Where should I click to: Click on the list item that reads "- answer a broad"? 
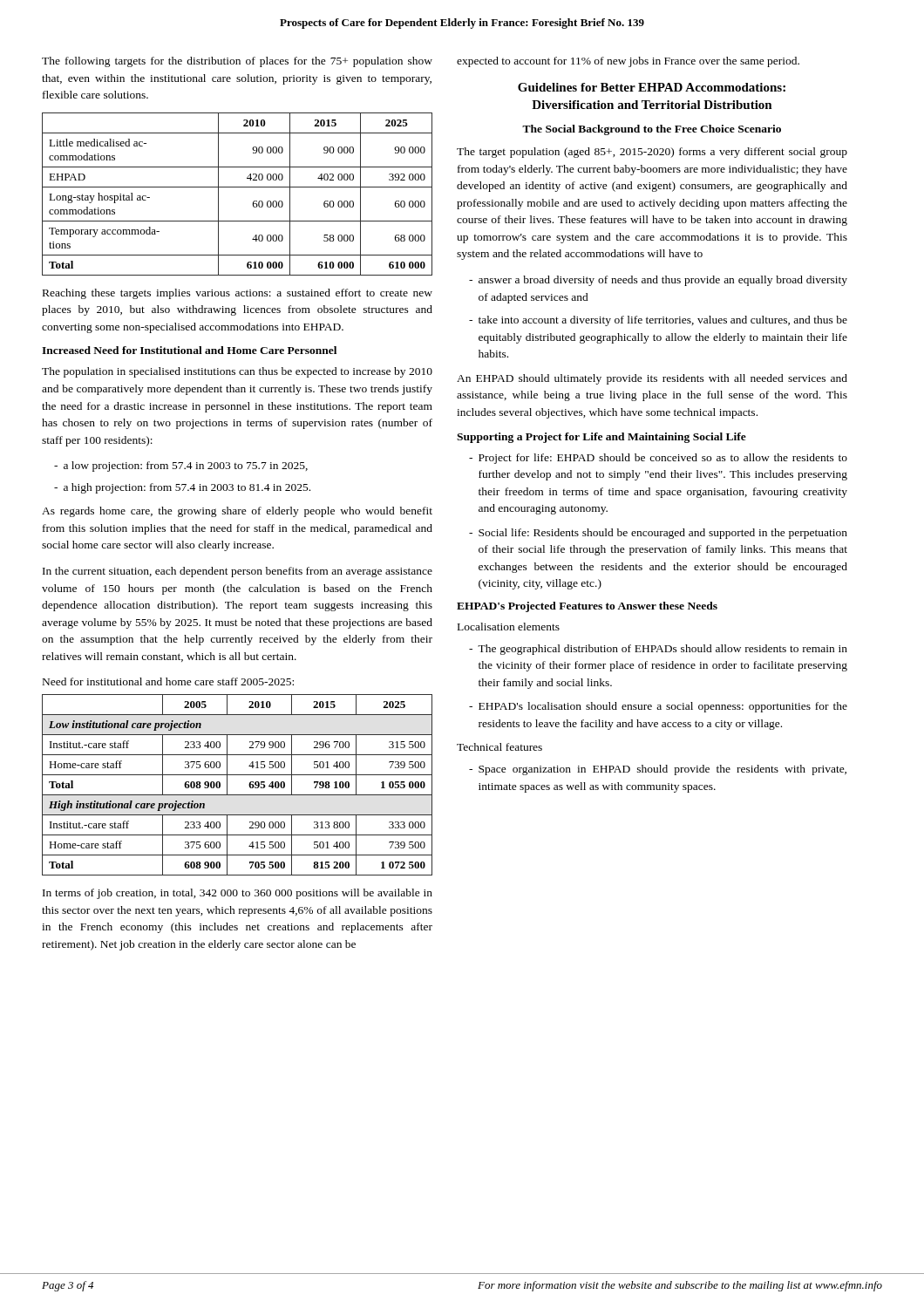(x=658, y=288)
